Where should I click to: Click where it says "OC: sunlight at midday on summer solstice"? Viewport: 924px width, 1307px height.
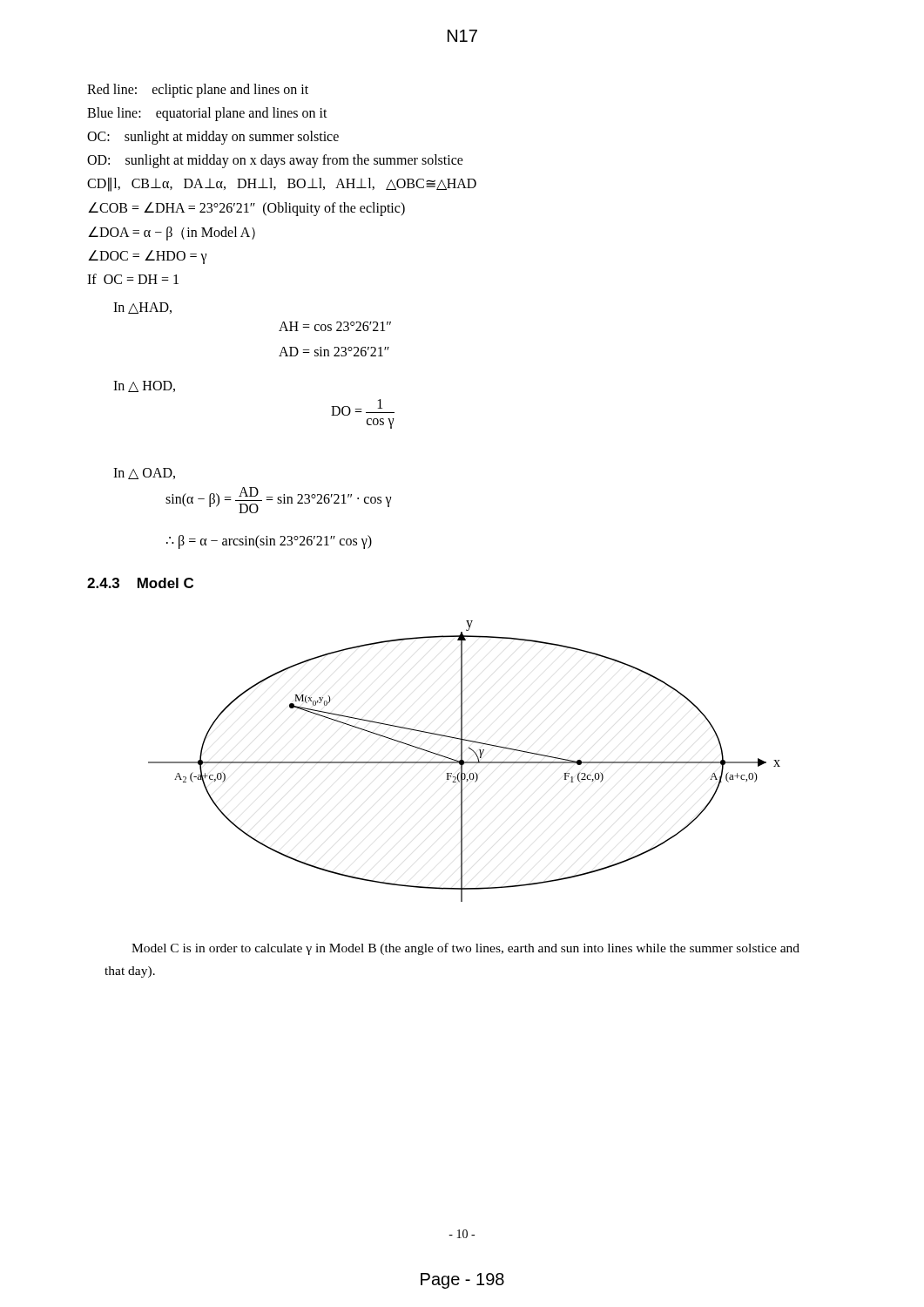click(x=213, y=136)
